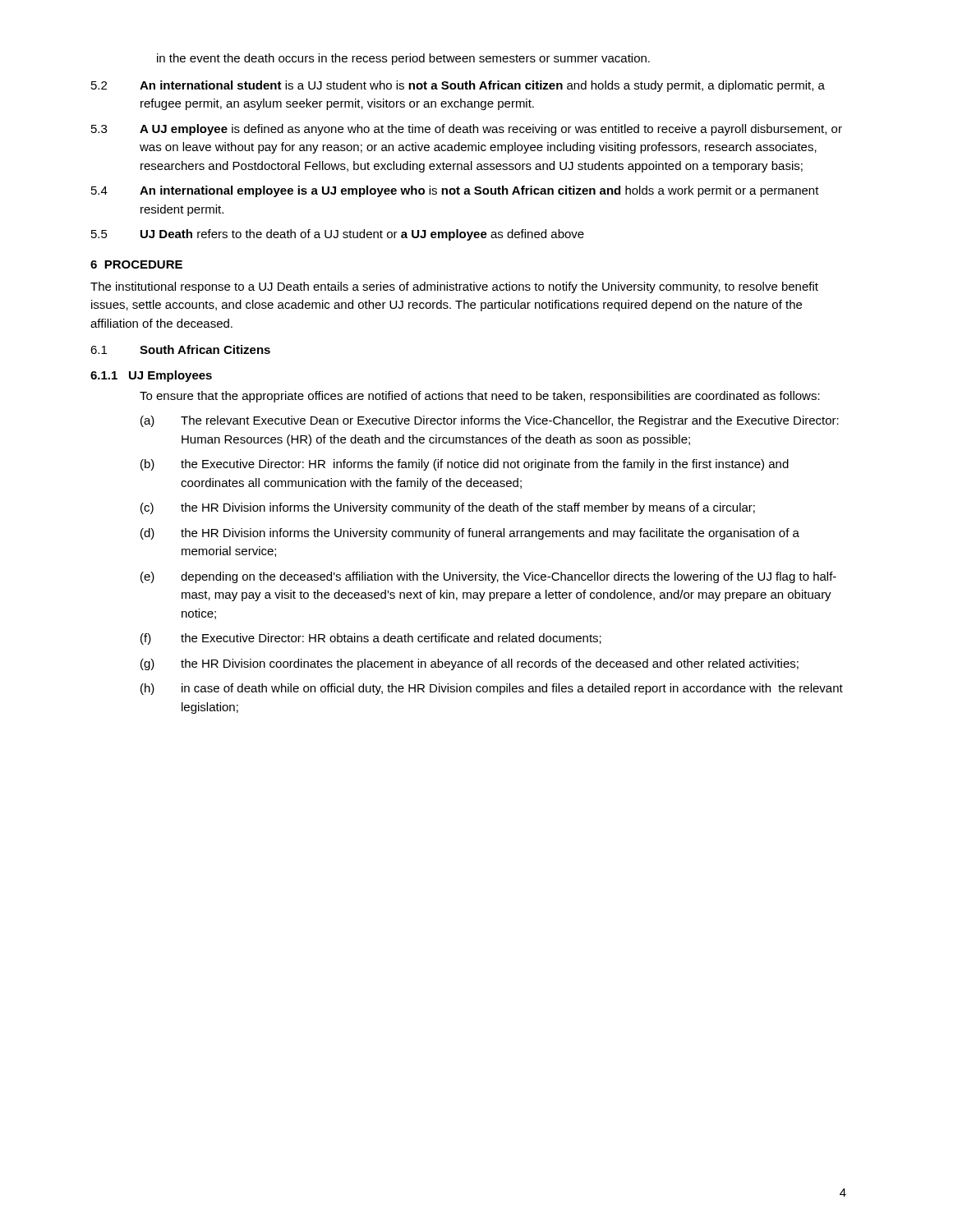Find "6 PROCEDURE" on this page

(x=137, y=264)
